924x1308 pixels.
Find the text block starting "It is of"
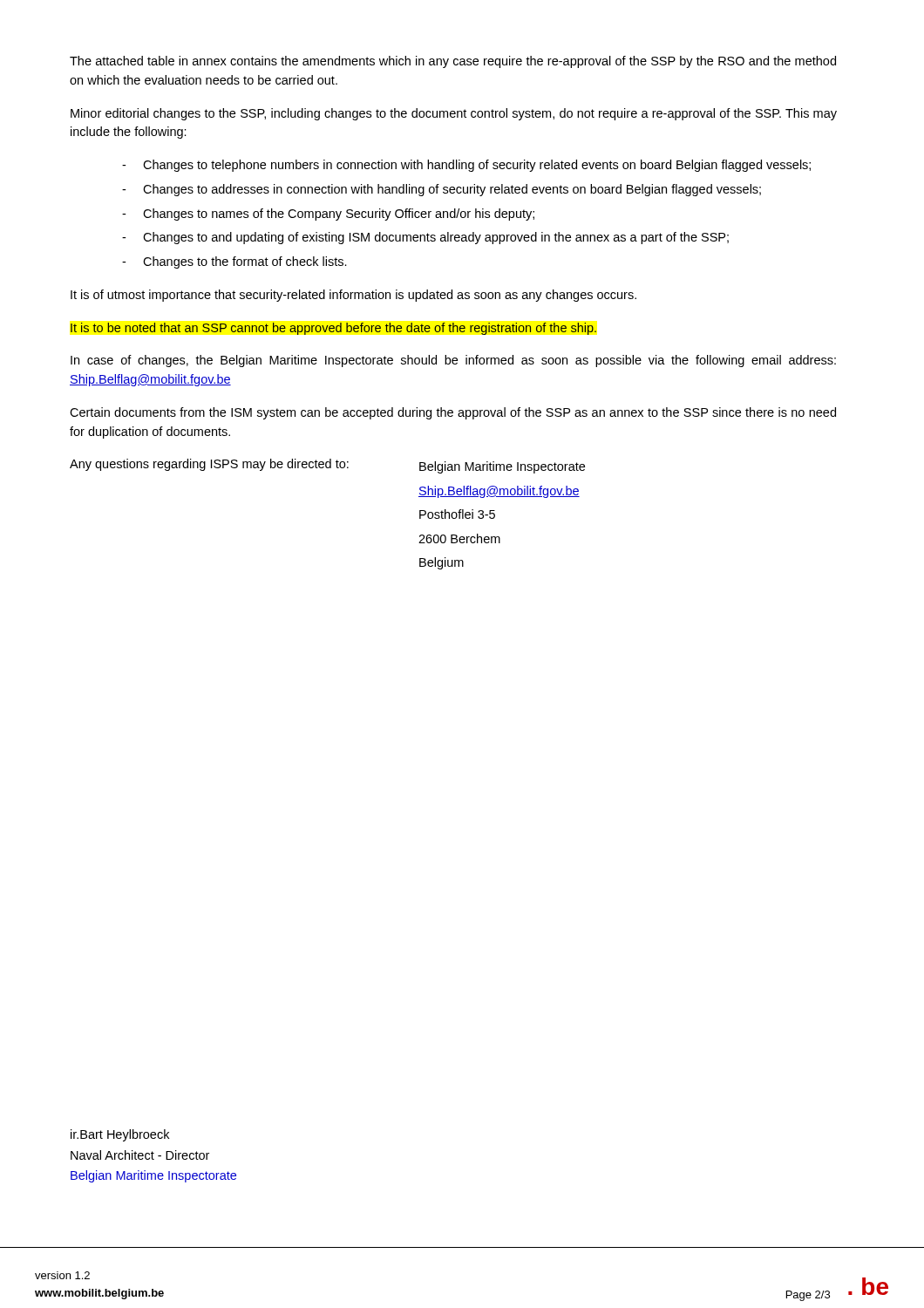[354, 294]
